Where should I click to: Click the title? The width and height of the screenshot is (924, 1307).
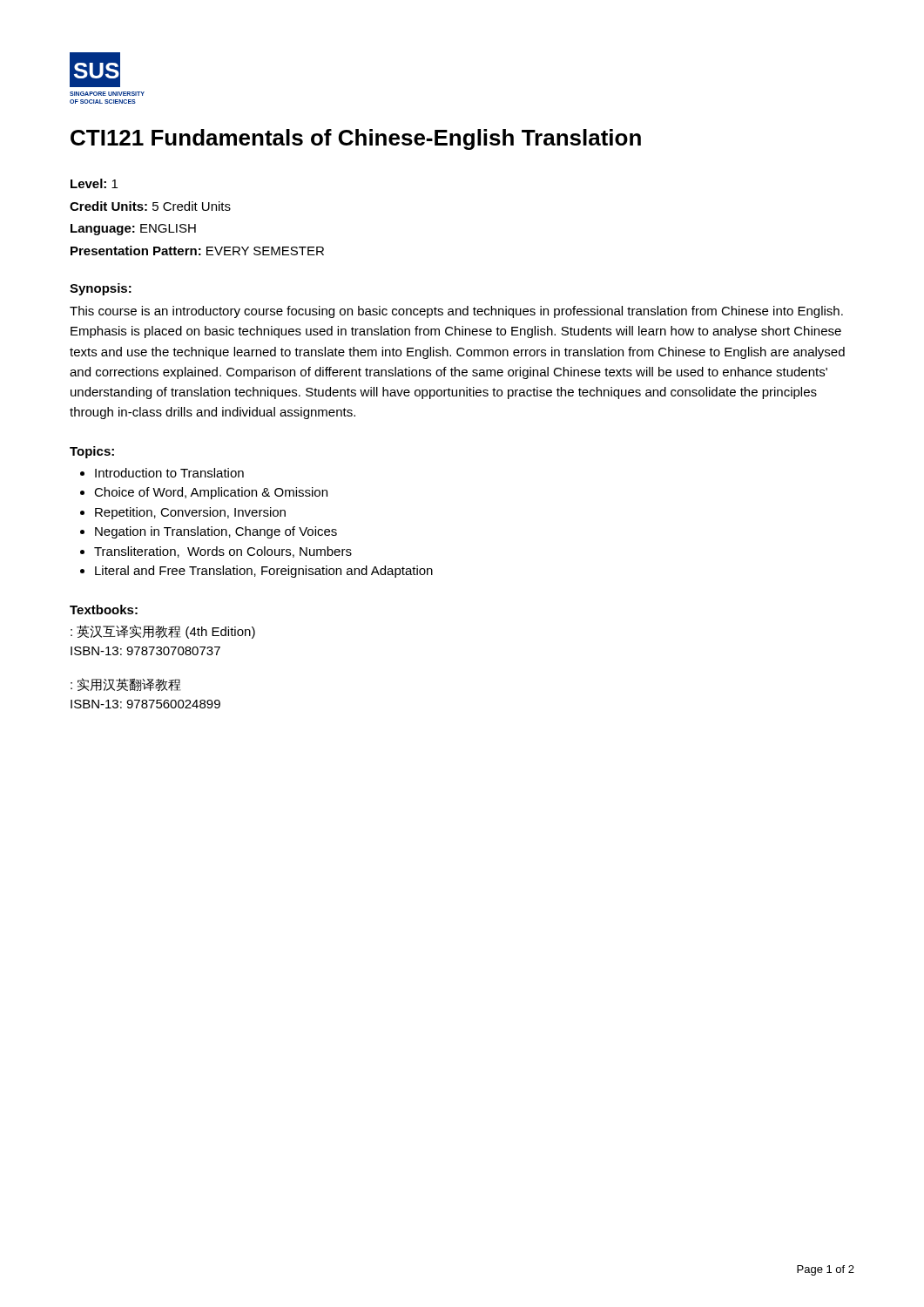[462, 138]
